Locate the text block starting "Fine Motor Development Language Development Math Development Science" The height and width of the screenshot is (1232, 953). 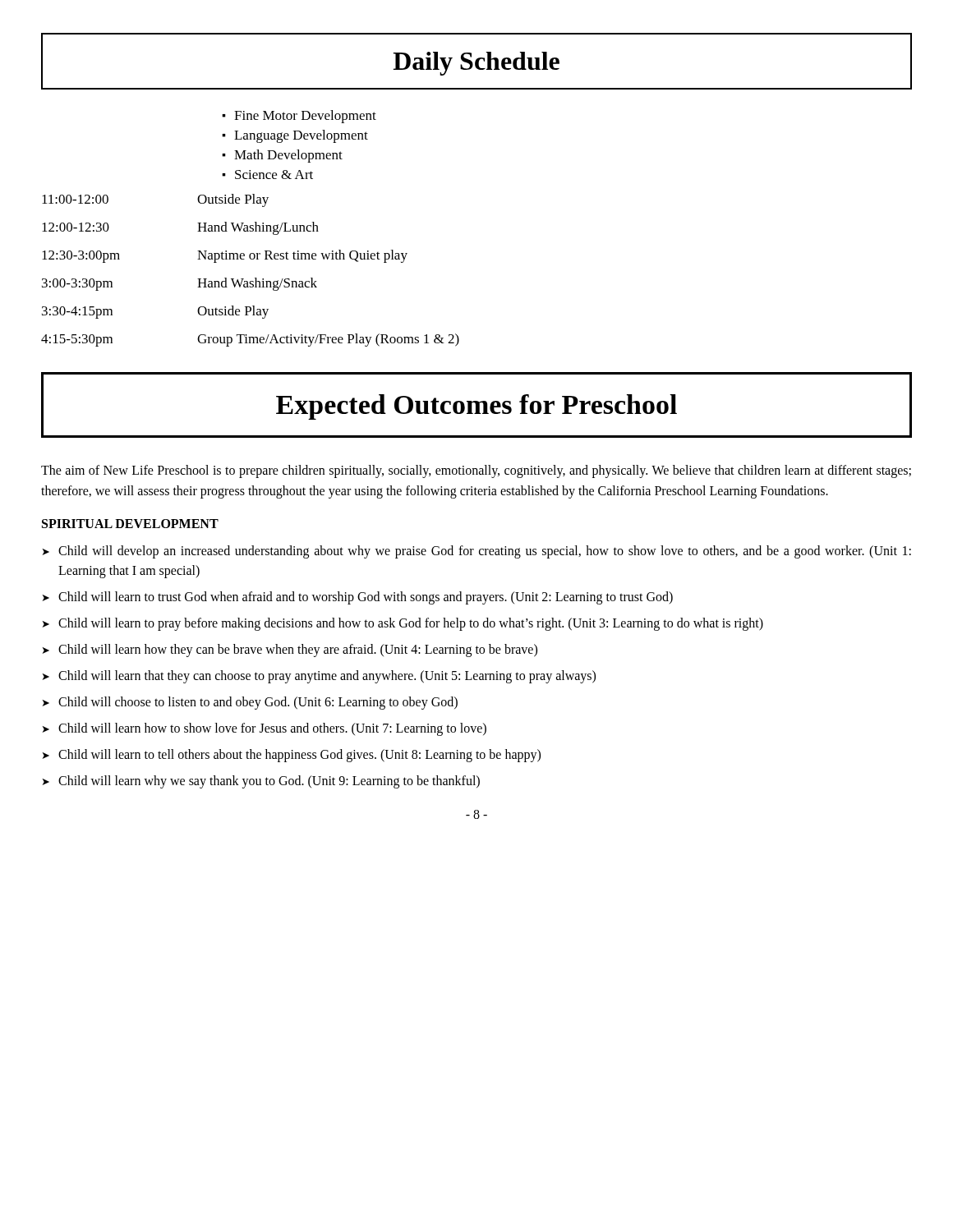click(299, 117)
